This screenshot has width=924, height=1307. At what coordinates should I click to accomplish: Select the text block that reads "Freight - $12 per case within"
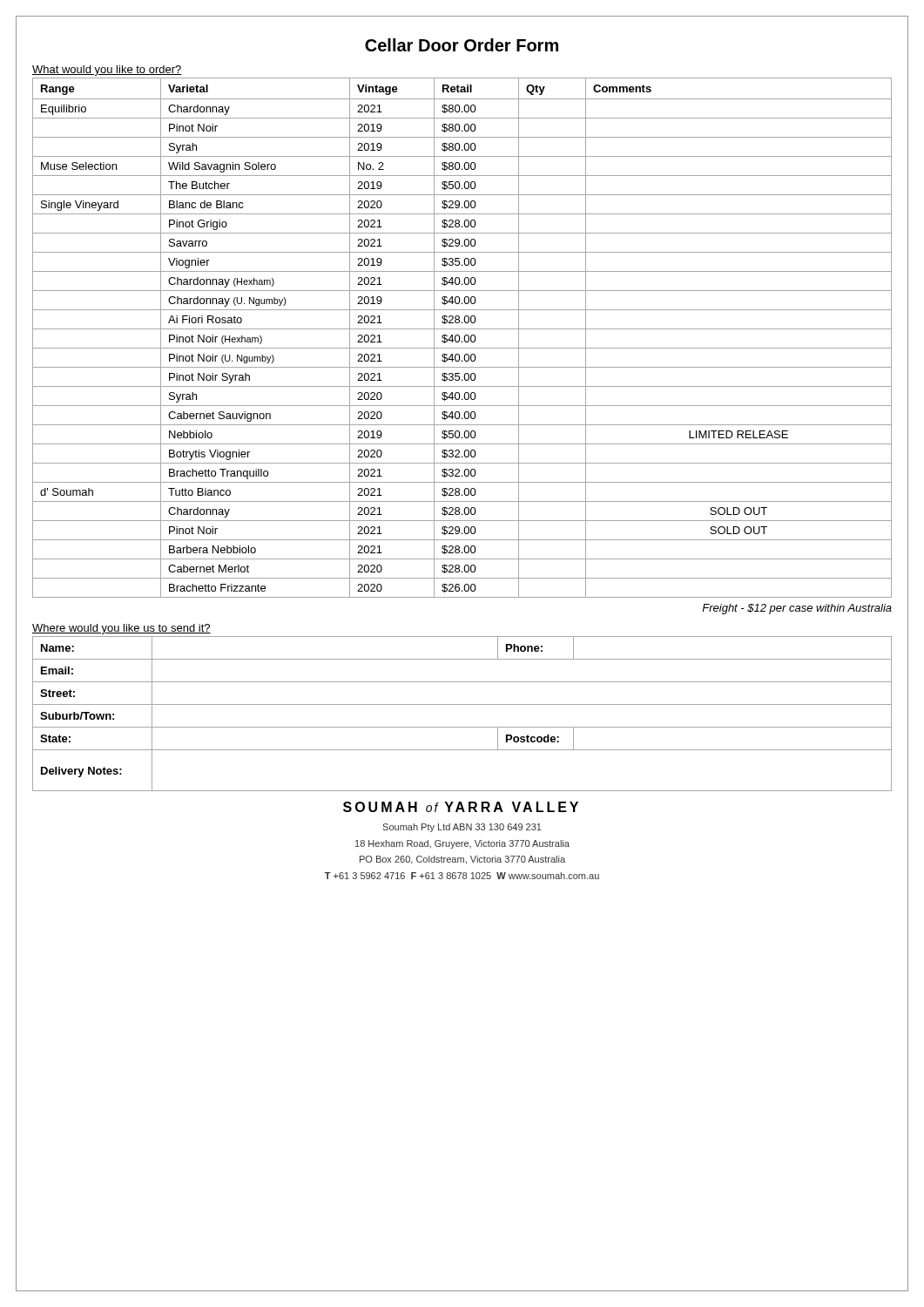point(797,608)
